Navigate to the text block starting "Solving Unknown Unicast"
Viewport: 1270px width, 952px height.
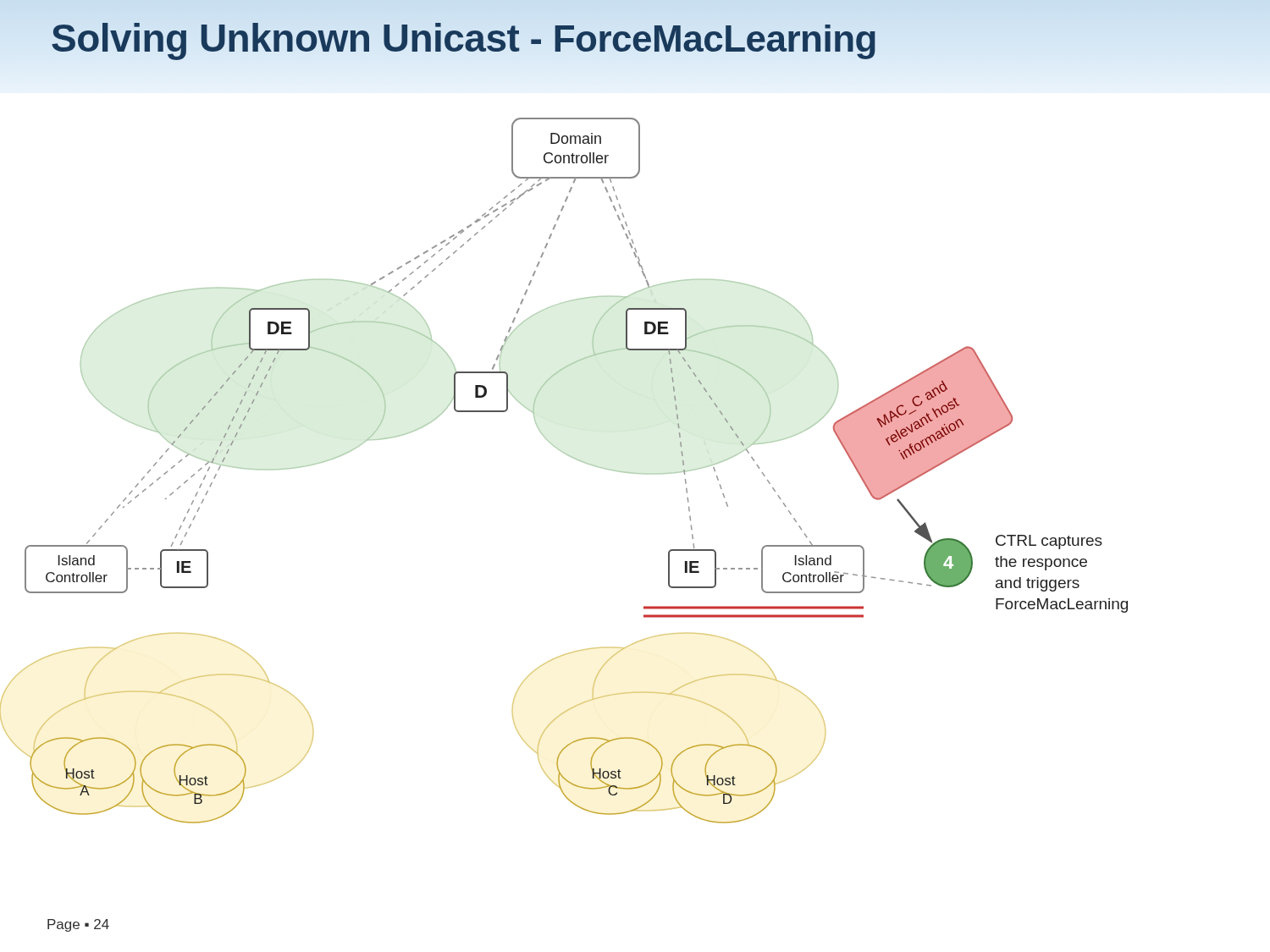[464, 38]
